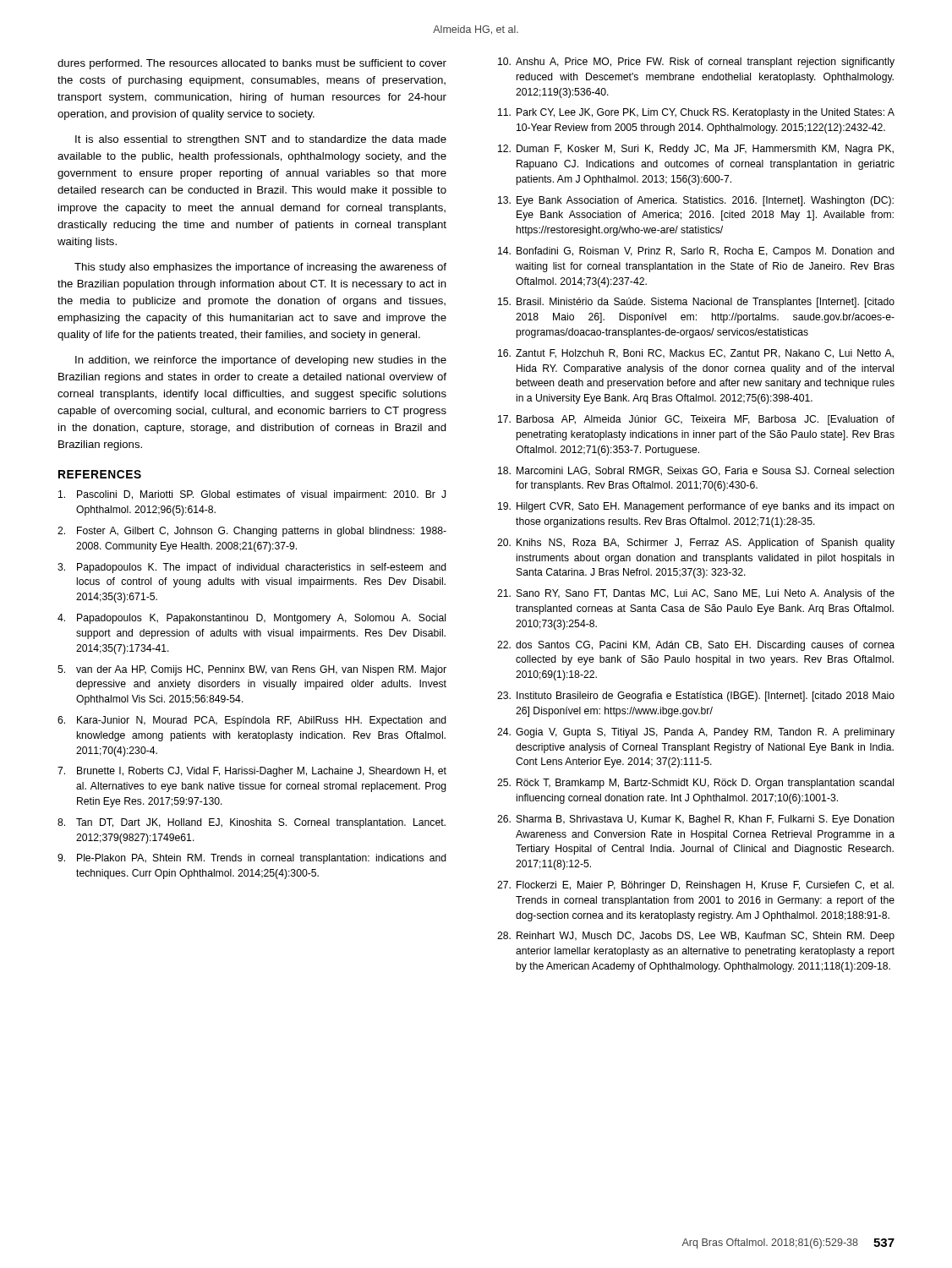This screenshot has width=952, height=1268.
Task: Select the text block with the text "dures performed. The"
Action: (x=252, y=254)
